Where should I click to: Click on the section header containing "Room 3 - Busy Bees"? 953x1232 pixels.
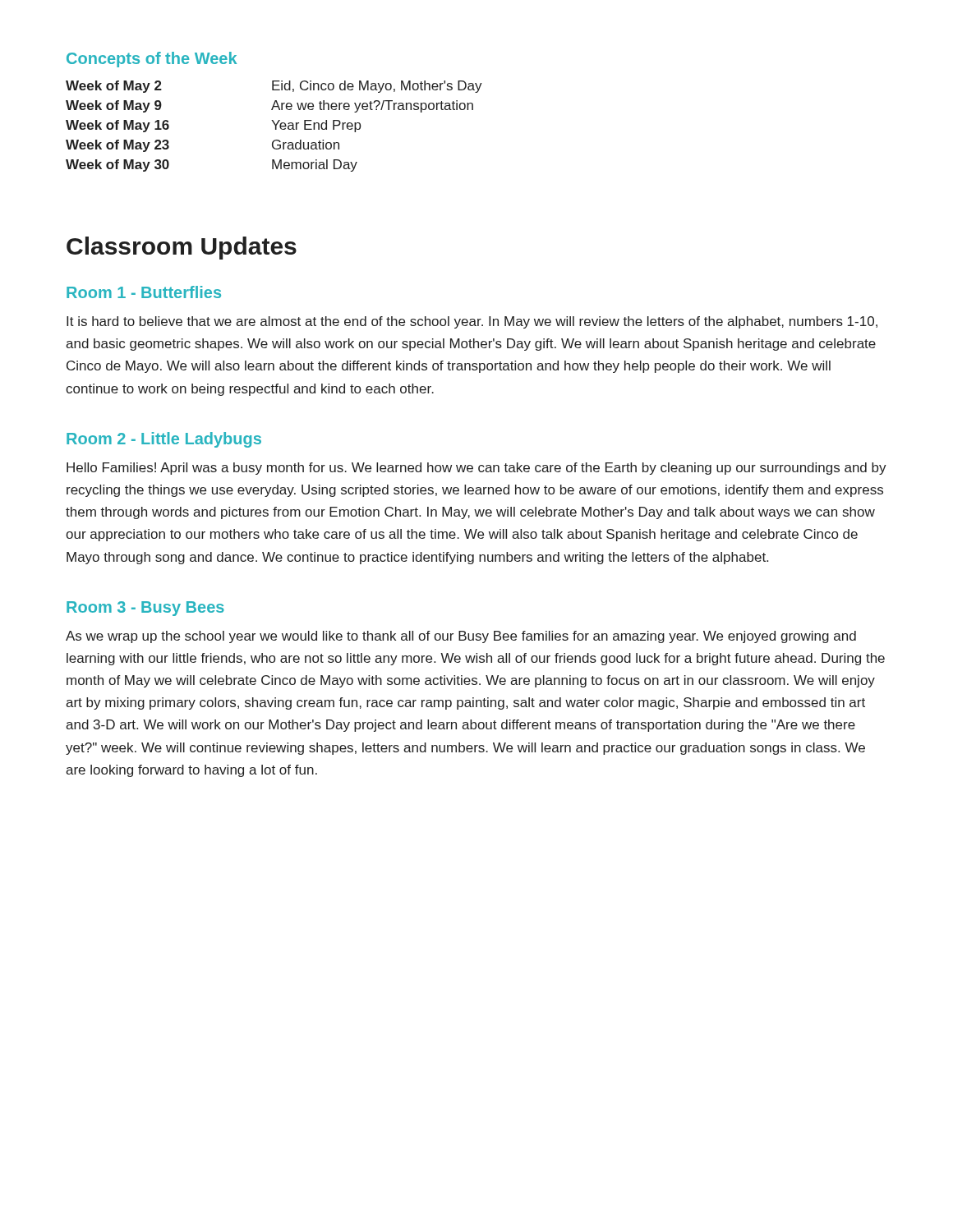pyautogui.click(x=145, y=607)
